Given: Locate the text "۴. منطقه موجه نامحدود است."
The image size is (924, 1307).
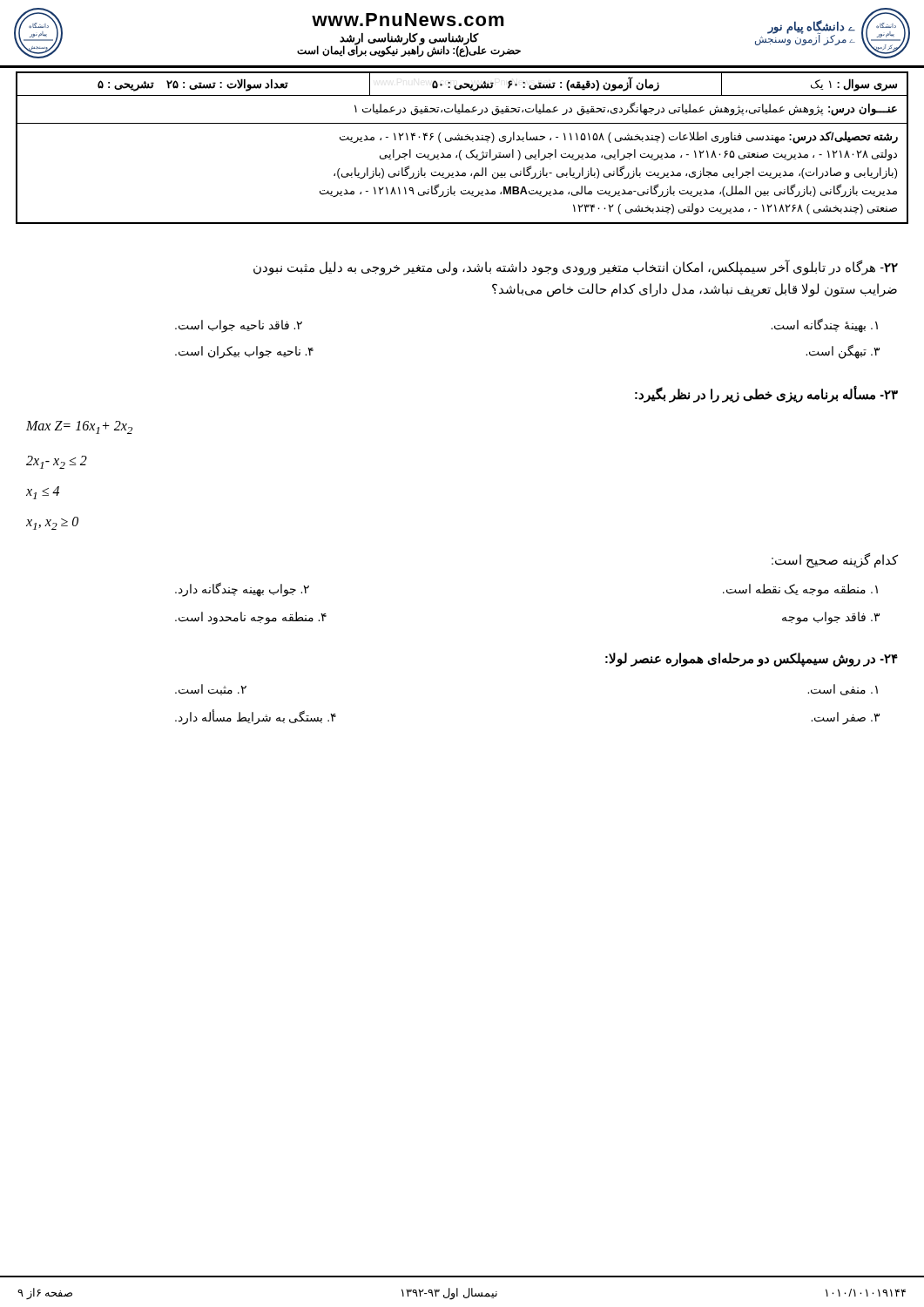Looking at the screenshot, I should 251,617.
